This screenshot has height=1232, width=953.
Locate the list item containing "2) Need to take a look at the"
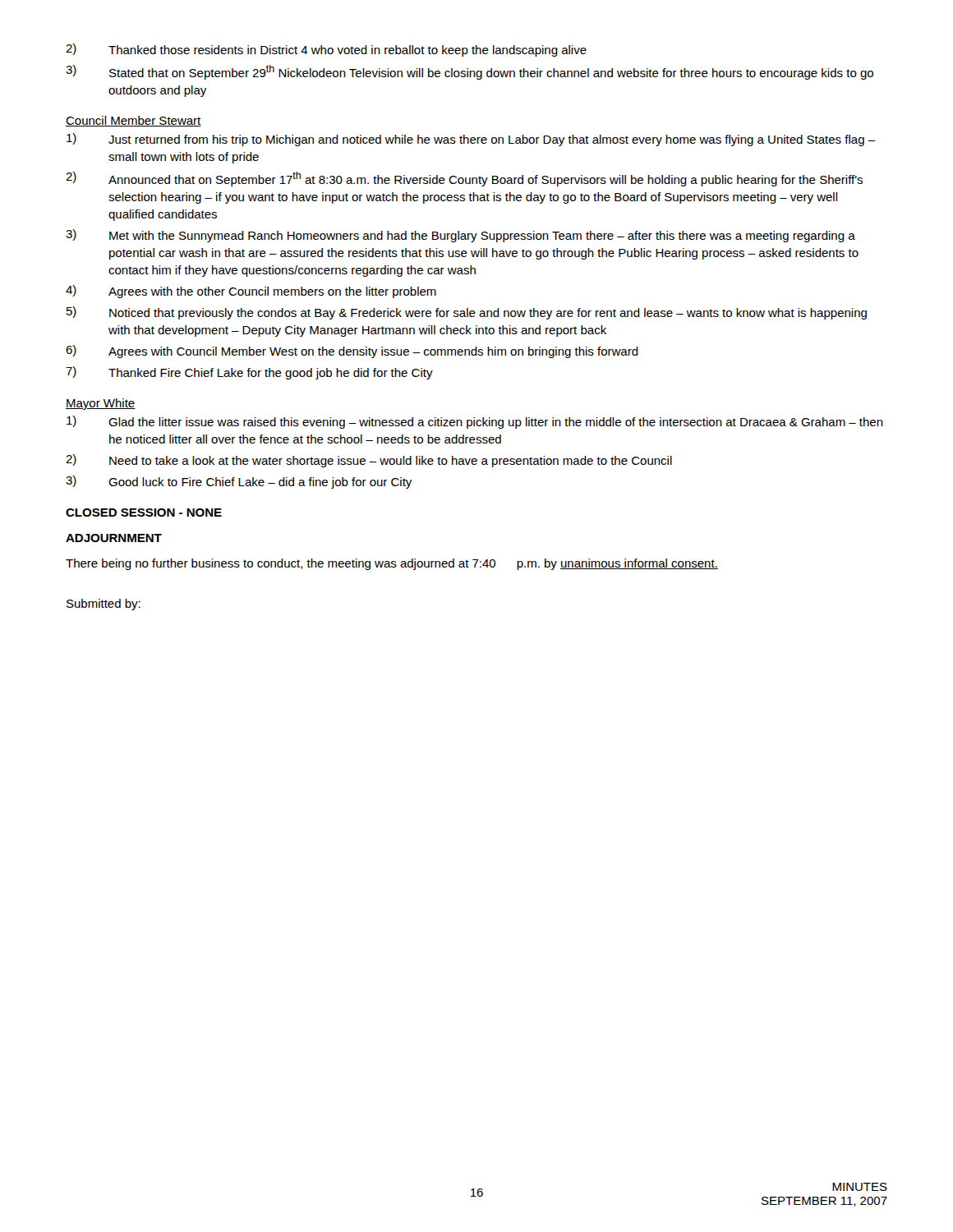pyautogui.click(x=476, y=460)
